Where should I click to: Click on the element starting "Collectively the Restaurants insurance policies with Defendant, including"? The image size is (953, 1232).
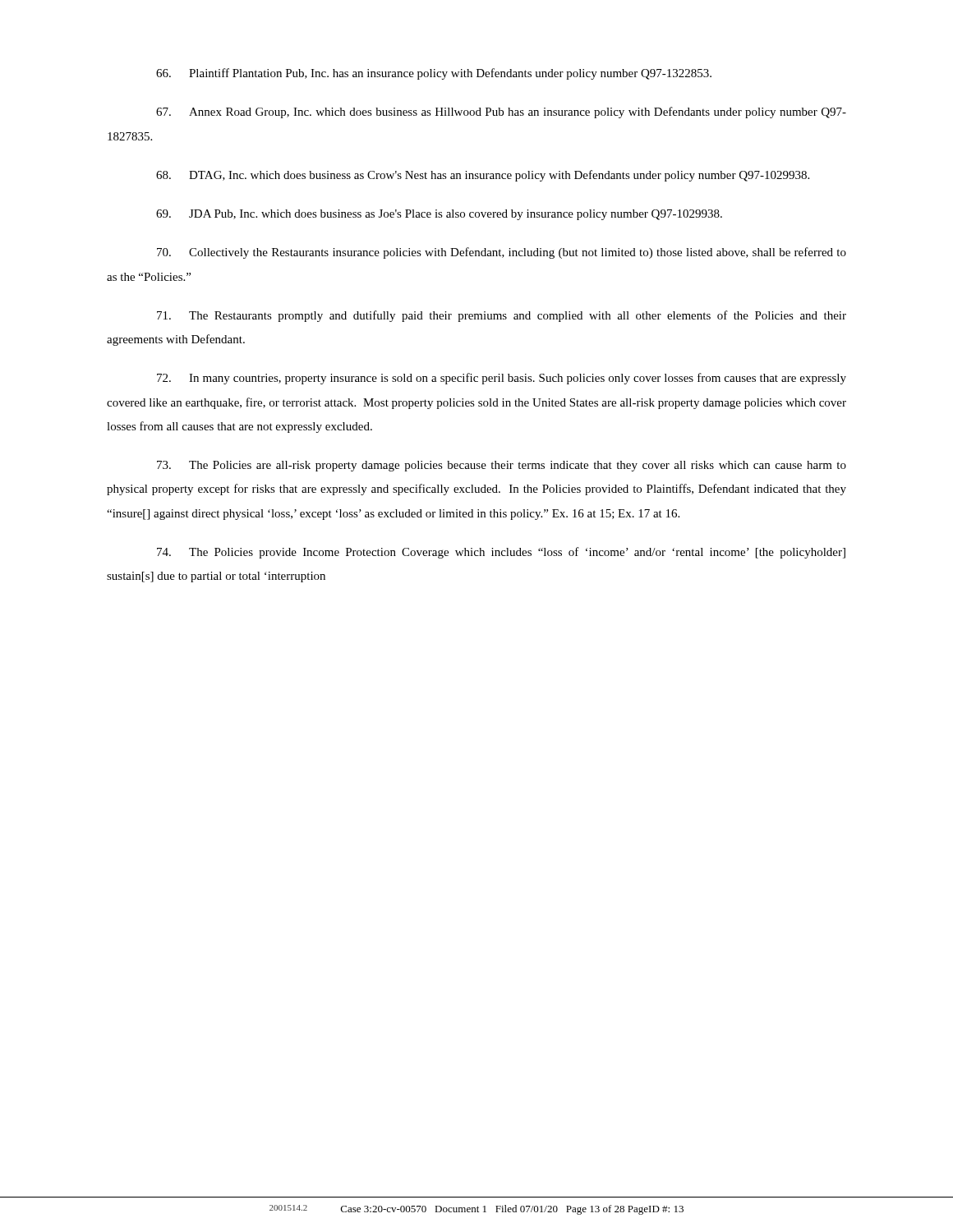click(476, 265)
